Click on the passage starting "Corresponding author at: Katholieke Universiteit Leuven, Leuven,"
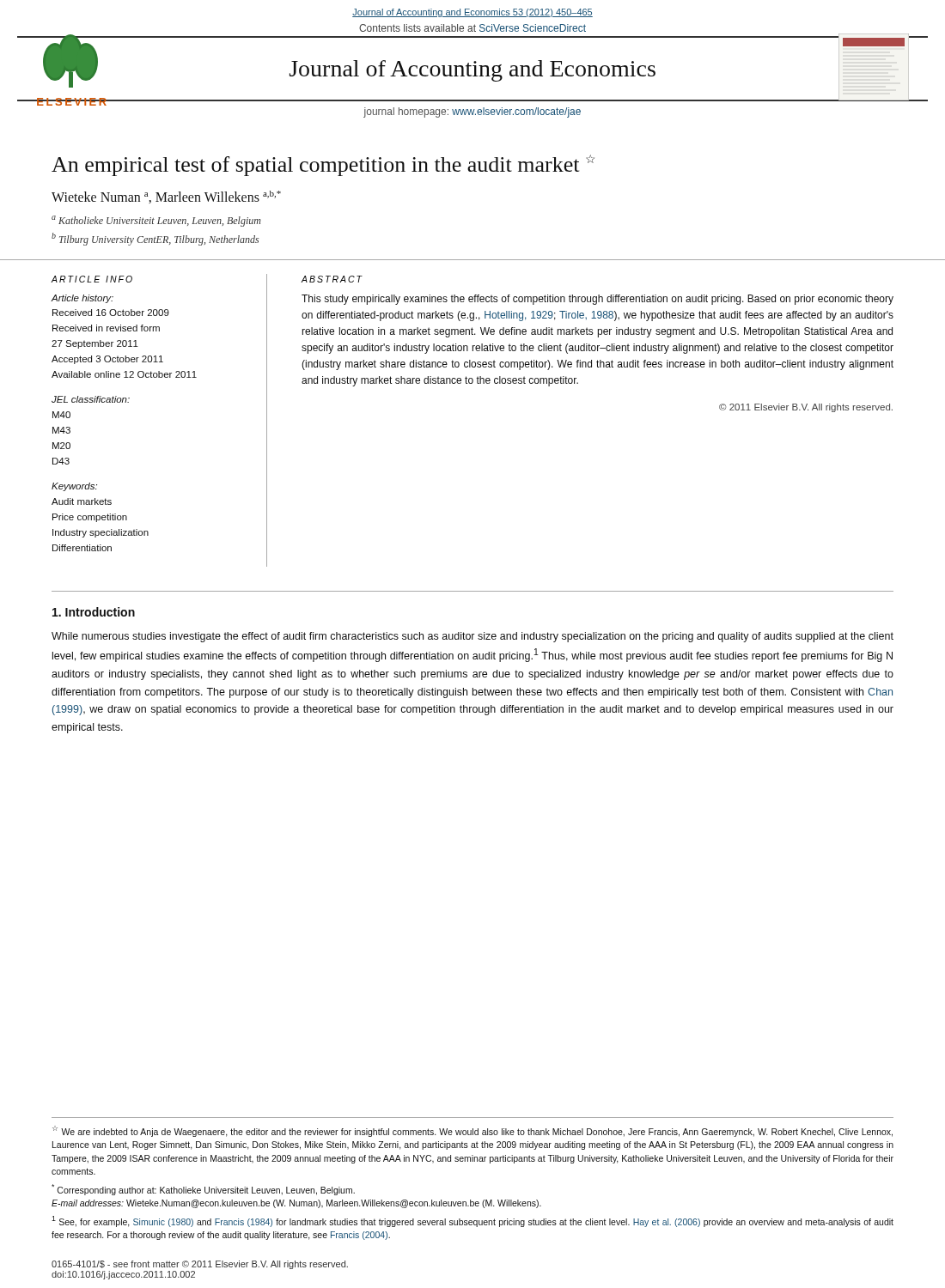 297,1195
